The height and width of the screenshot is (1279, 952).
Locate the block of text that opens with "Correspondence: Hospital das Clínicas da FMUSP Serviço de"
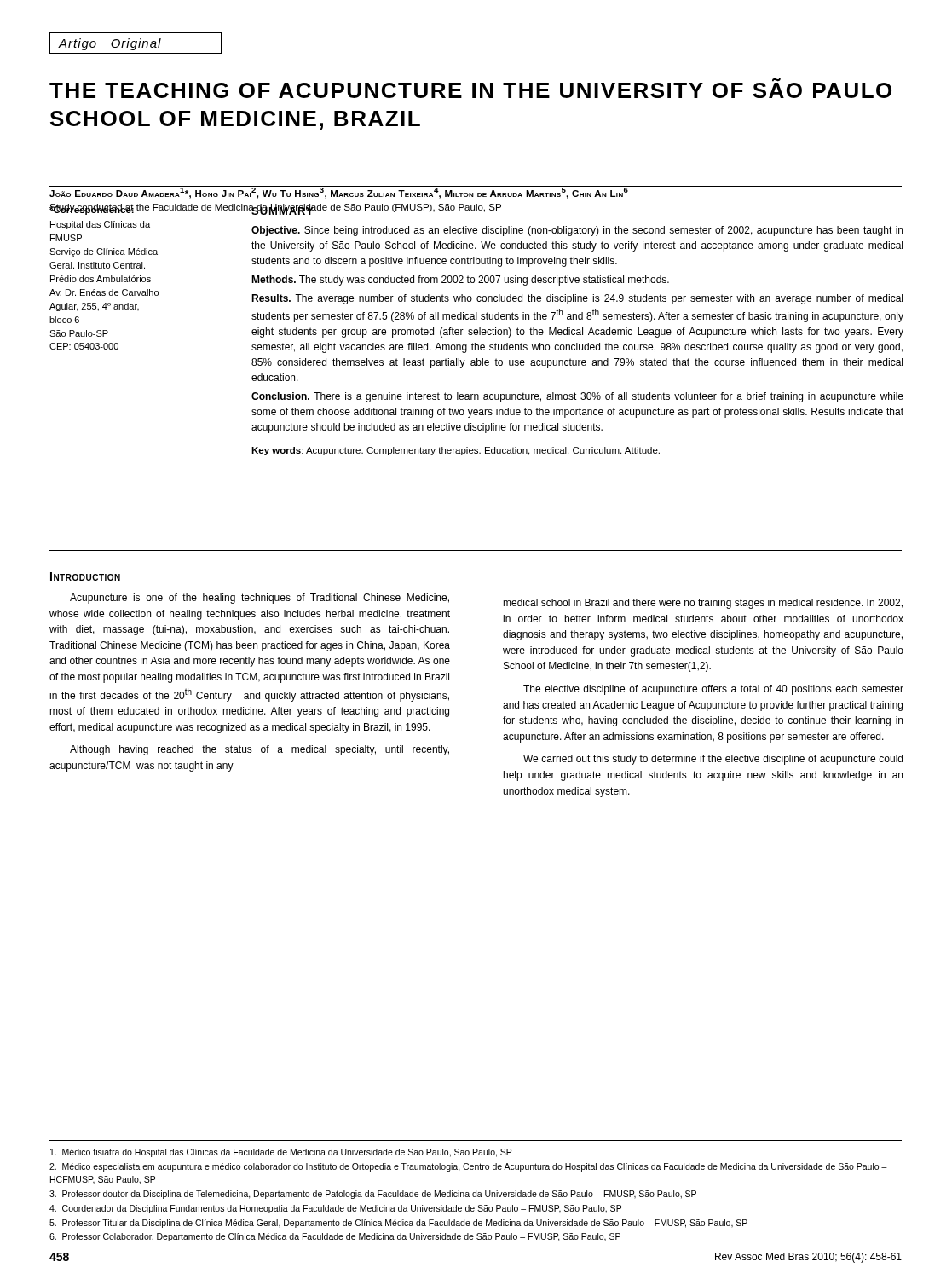click(143, 279)
